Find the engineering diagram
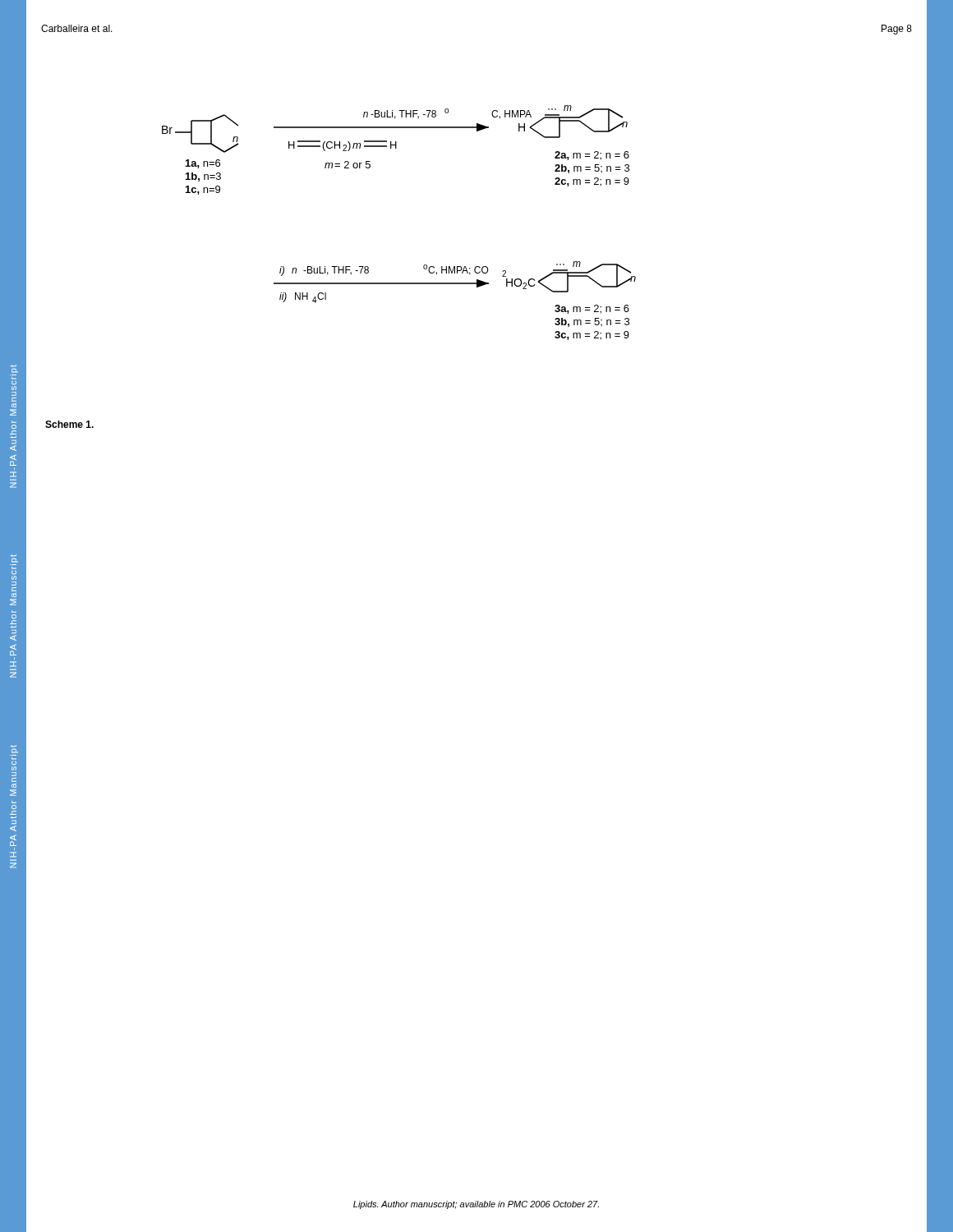This screenshot has width=953, height=1232. (476, 231)
